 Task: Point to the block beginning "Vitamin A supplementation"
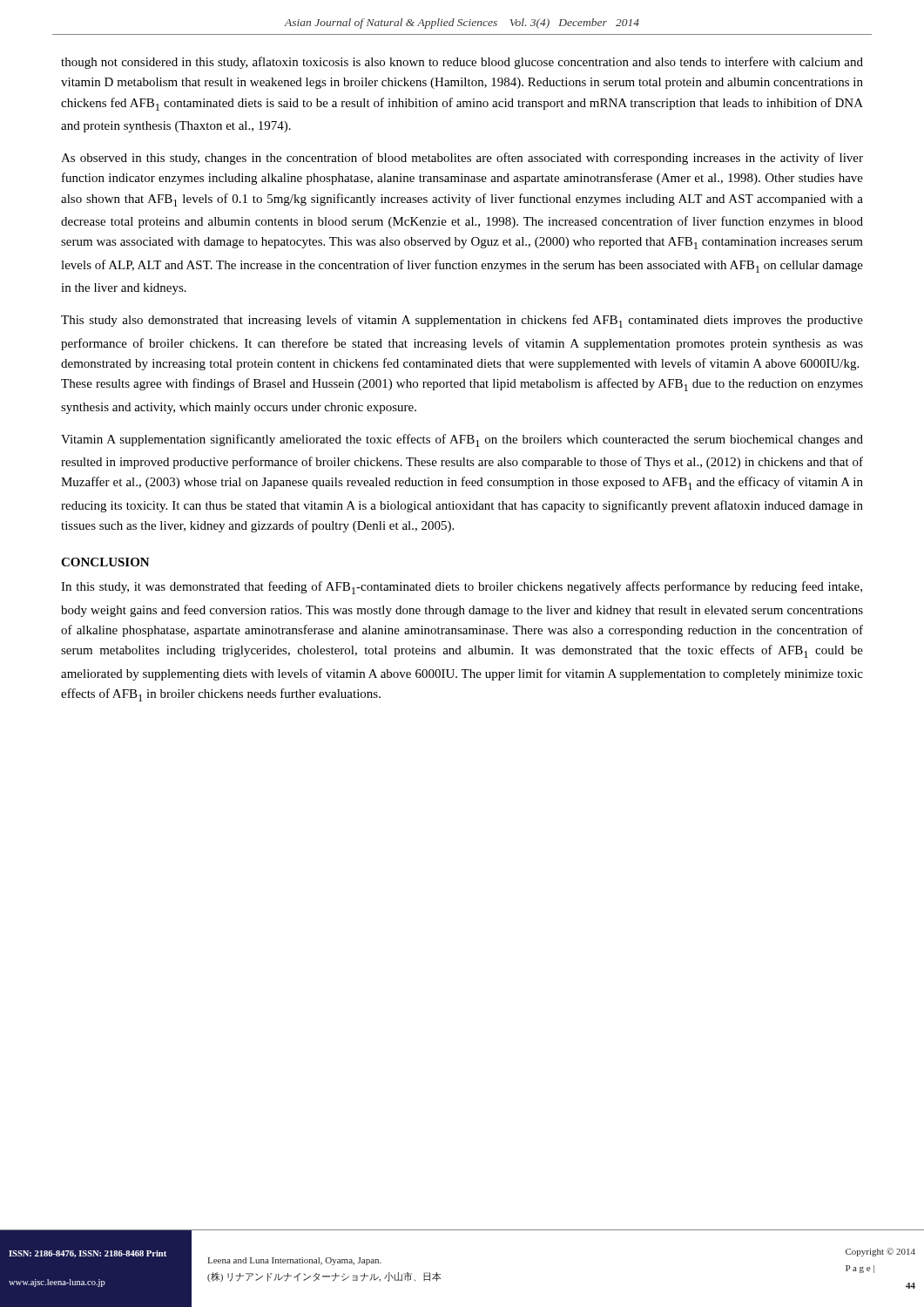point(462,482)
